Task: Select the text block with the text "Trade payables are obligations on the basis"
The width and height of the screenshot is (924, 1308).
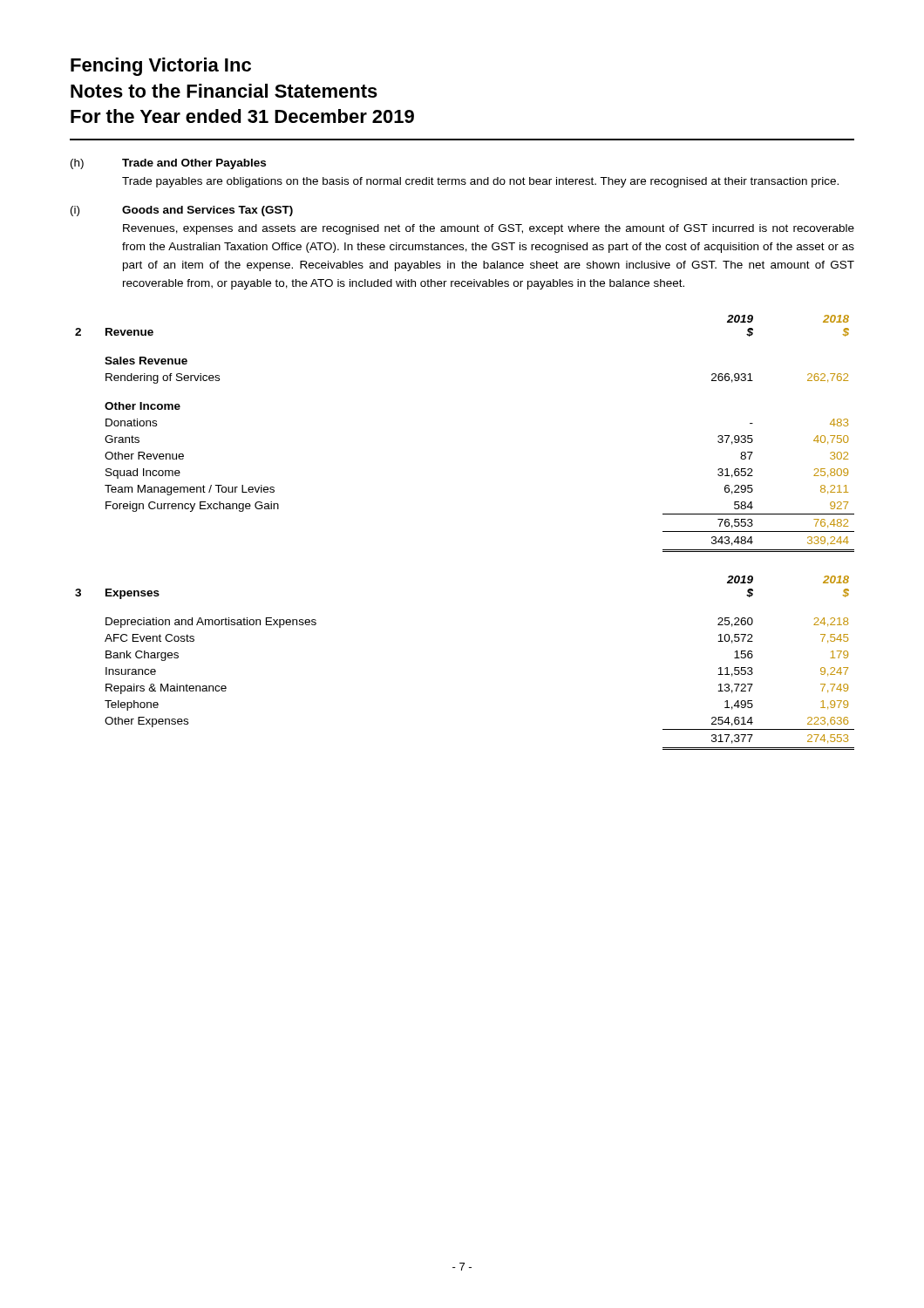Action: coord(488,182)
